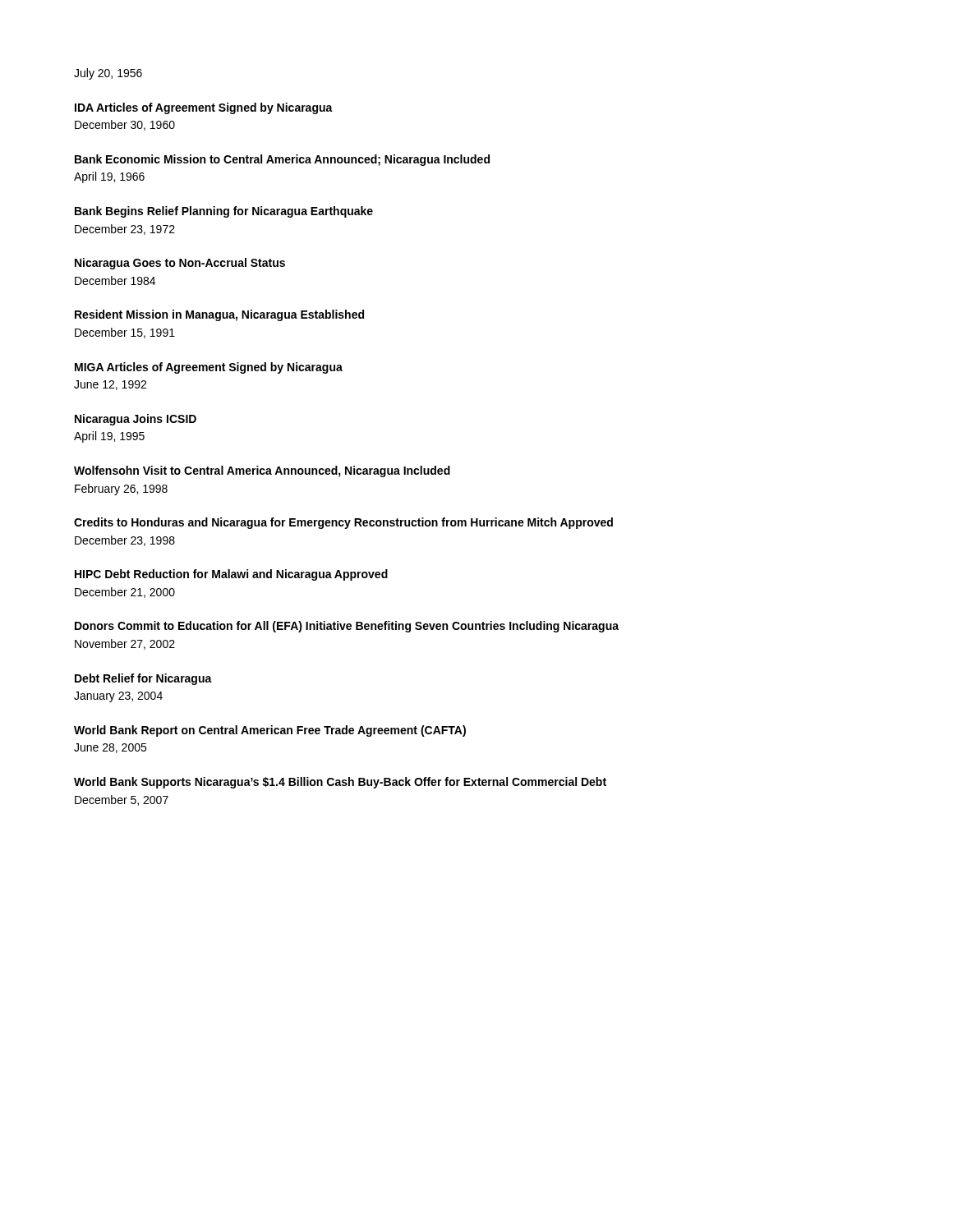Find the text block starting "Bank Economic Mission to Central America Announced;"

411,169
